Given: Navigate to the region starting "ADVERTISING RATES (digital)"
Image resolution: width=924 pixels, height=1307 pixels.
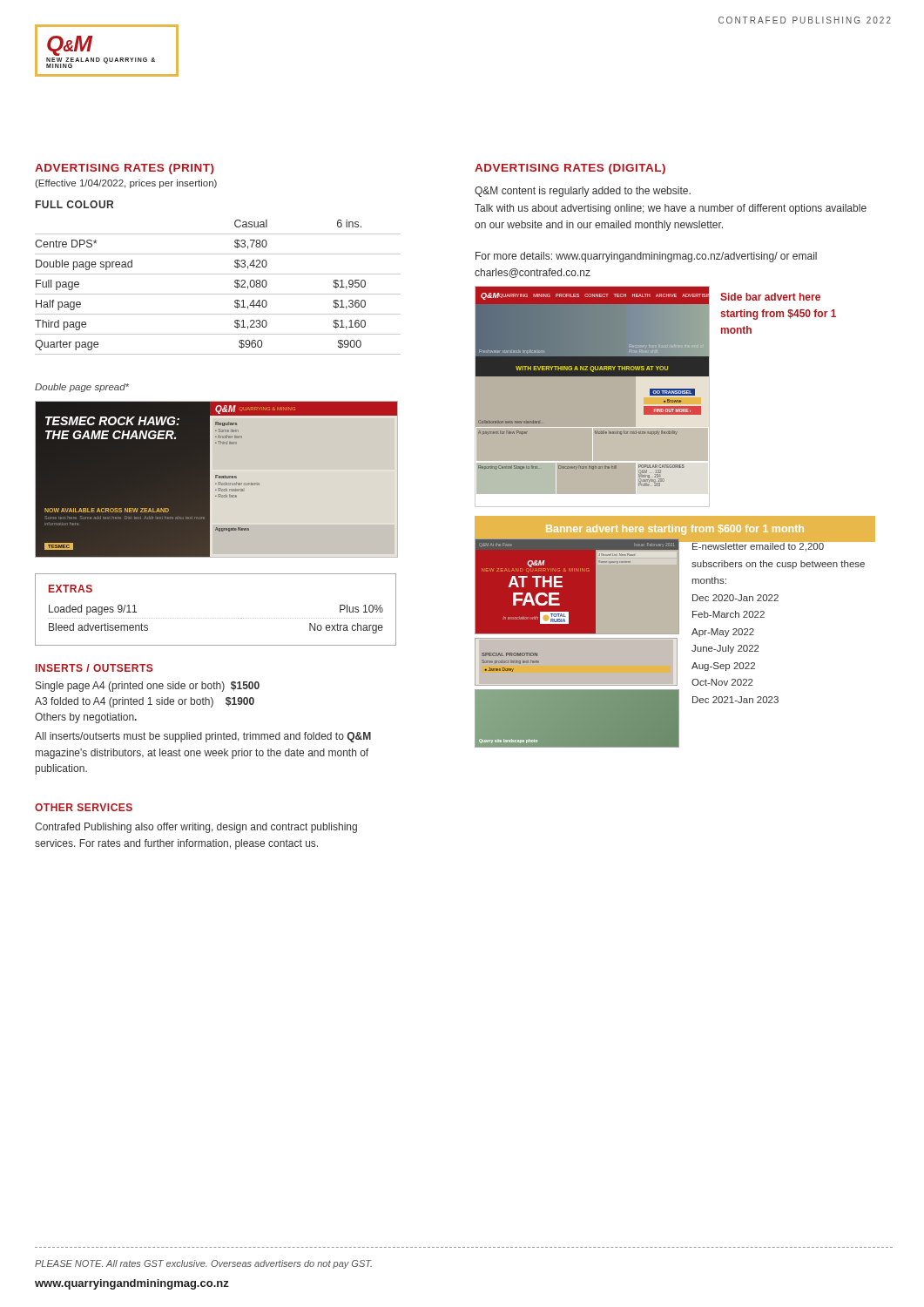Looking at the screenshot, I should tap(570, 168).
